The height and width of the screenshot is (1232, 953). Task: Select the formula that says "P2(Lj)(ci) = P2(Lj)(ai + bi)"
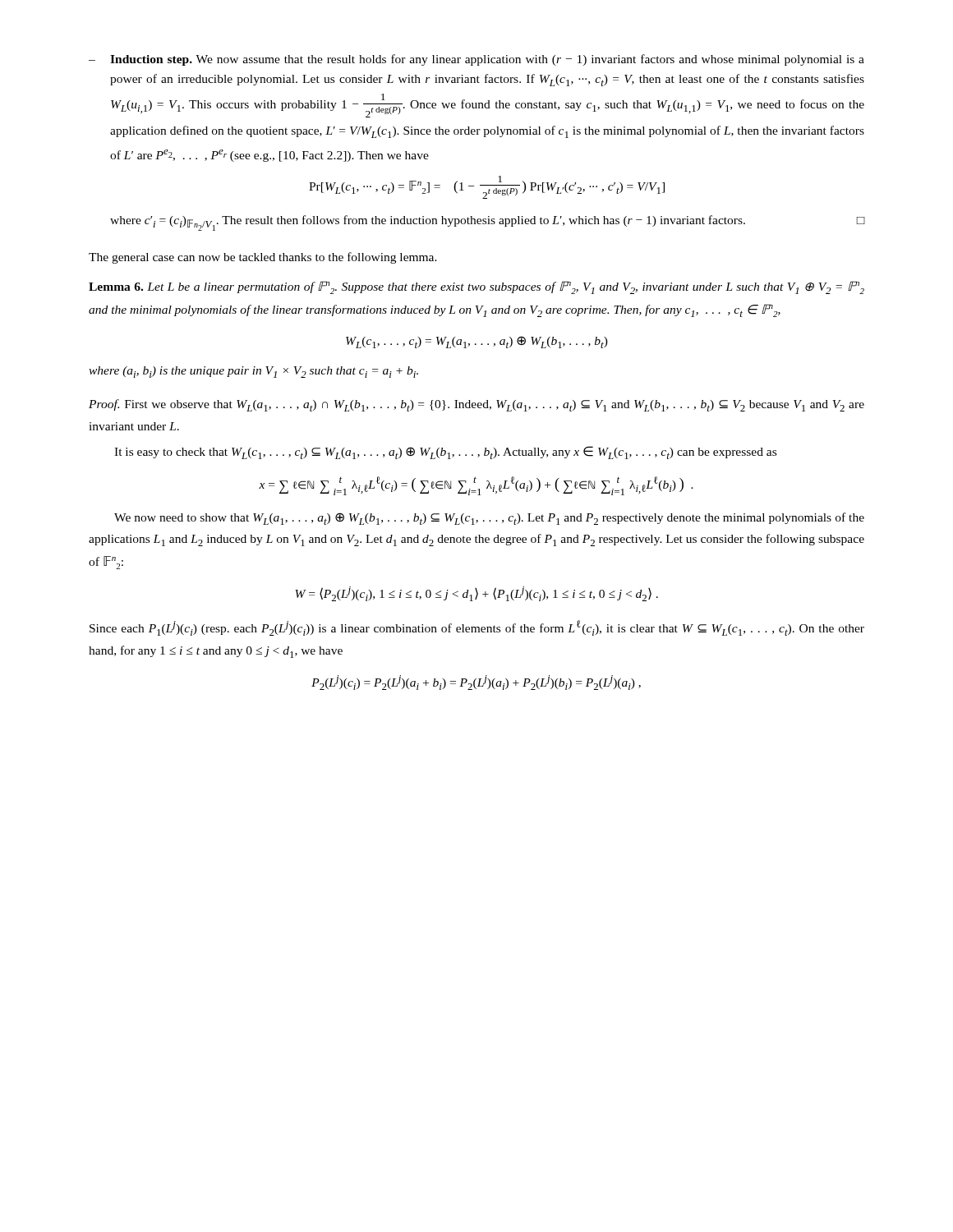point(476,682)
